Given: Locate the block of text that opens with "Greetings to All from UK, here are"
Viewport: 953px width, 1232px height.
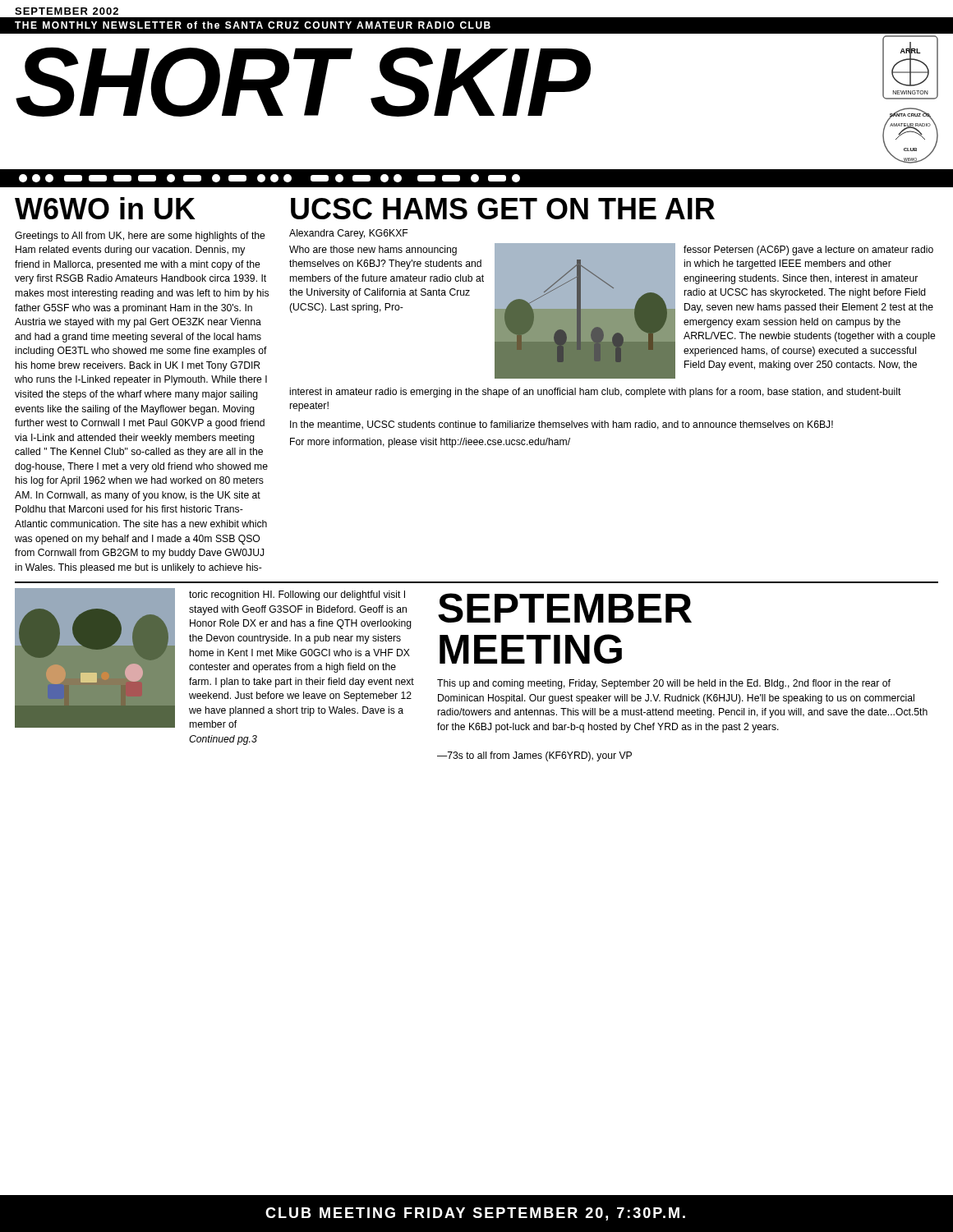Looking at the screenshot, I should click(142, 401).
